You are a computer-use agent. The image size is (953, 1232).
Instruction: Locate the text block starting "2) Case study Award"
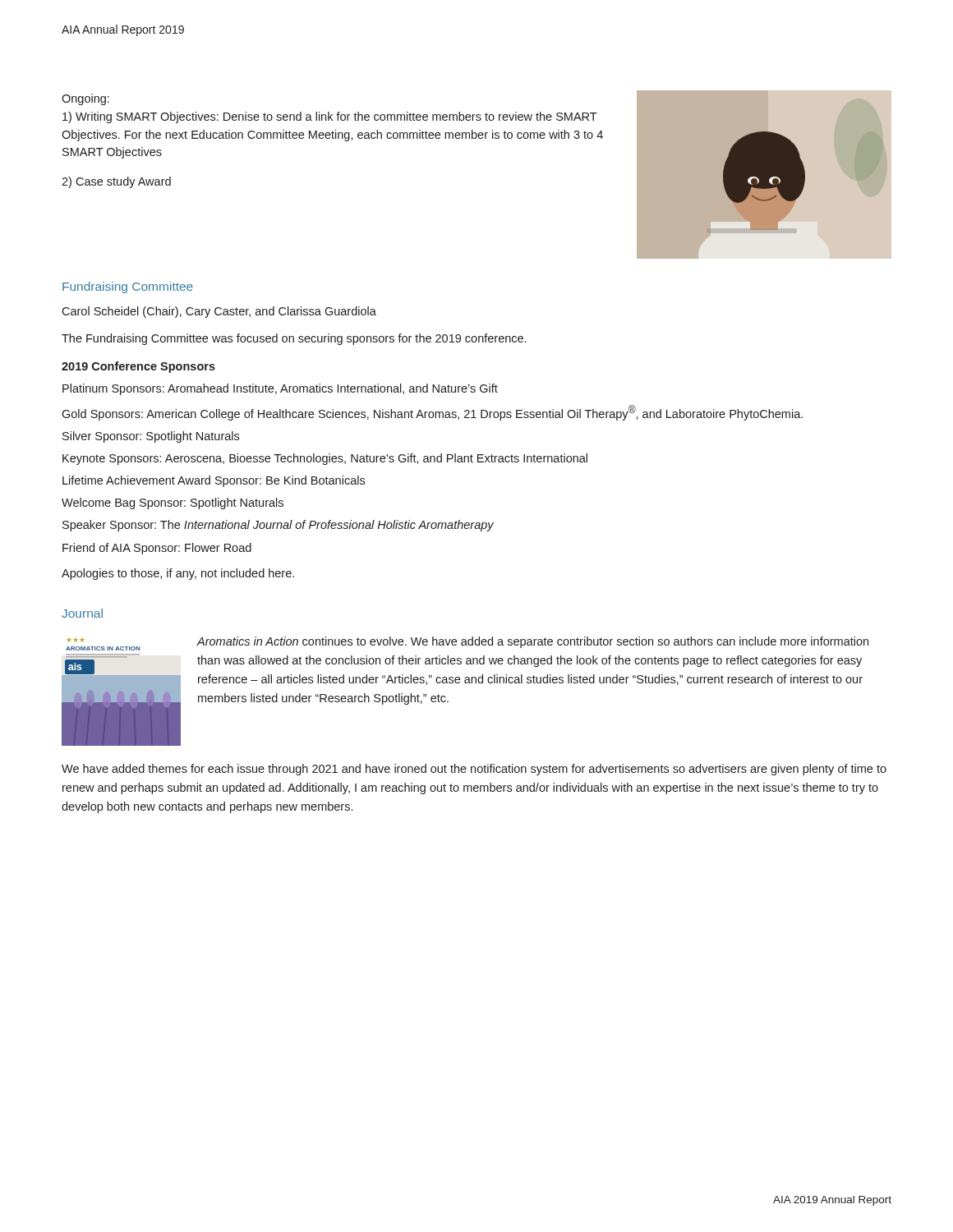point(117,182)
